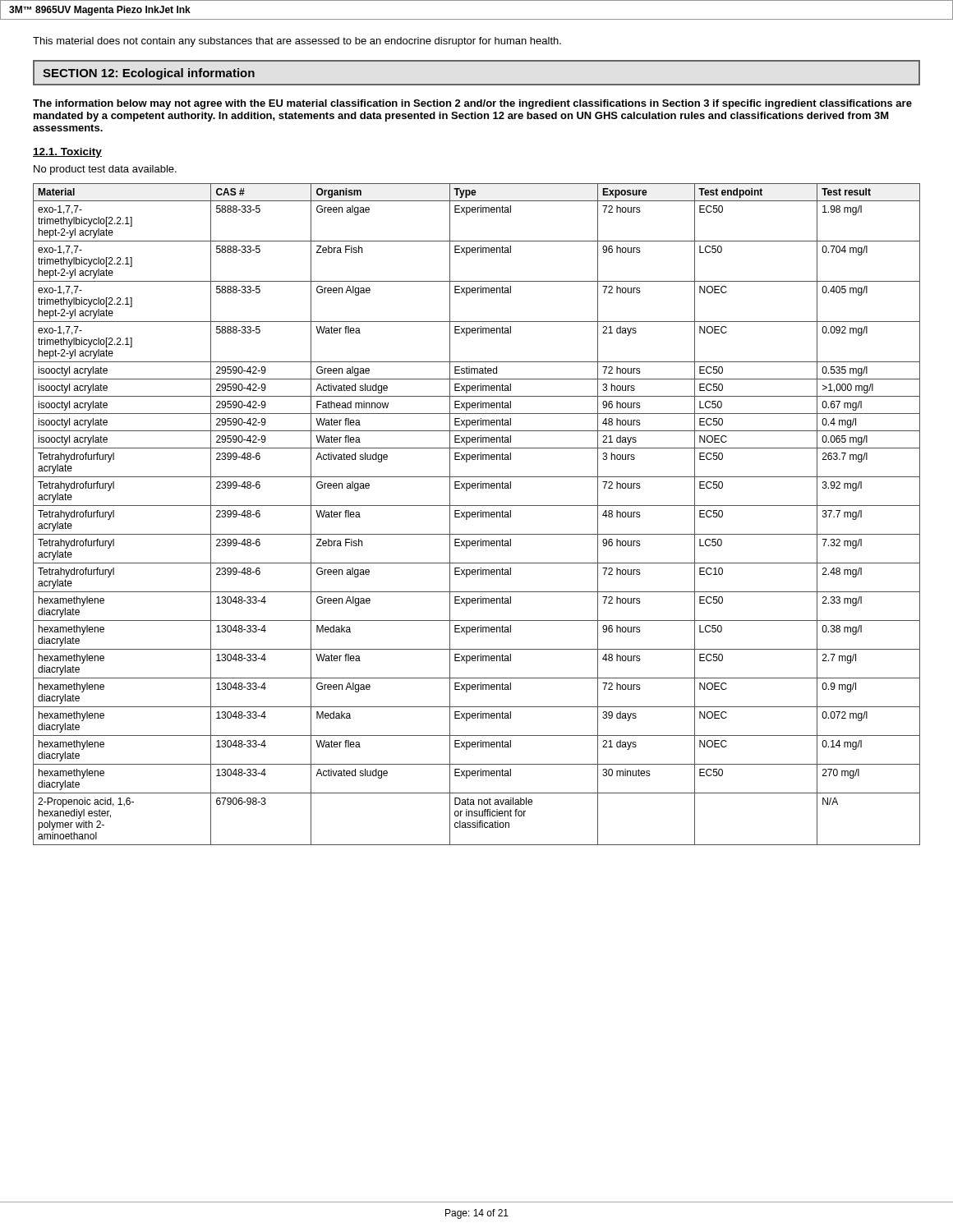Image resolution: width=953 pixels, height=1232 pixels.
Task: Find "SECTION 12: Ecological information" on this page
Action: (149, 73)
